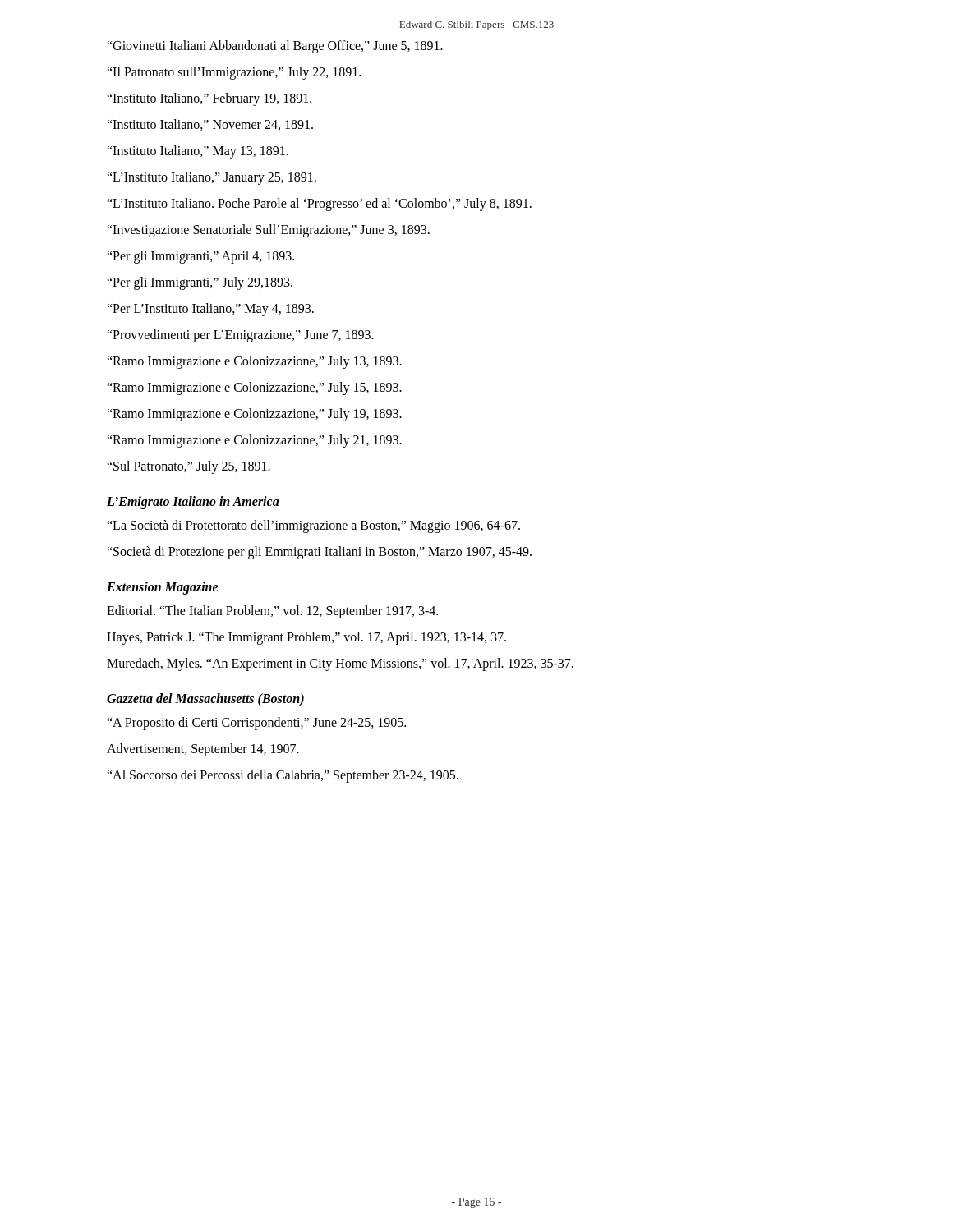Locate the region starting "Extension Magazine"
Image resolution: width=953 pixels, height=1232 pixels.
pyautogui.click(x=163, y=587)
